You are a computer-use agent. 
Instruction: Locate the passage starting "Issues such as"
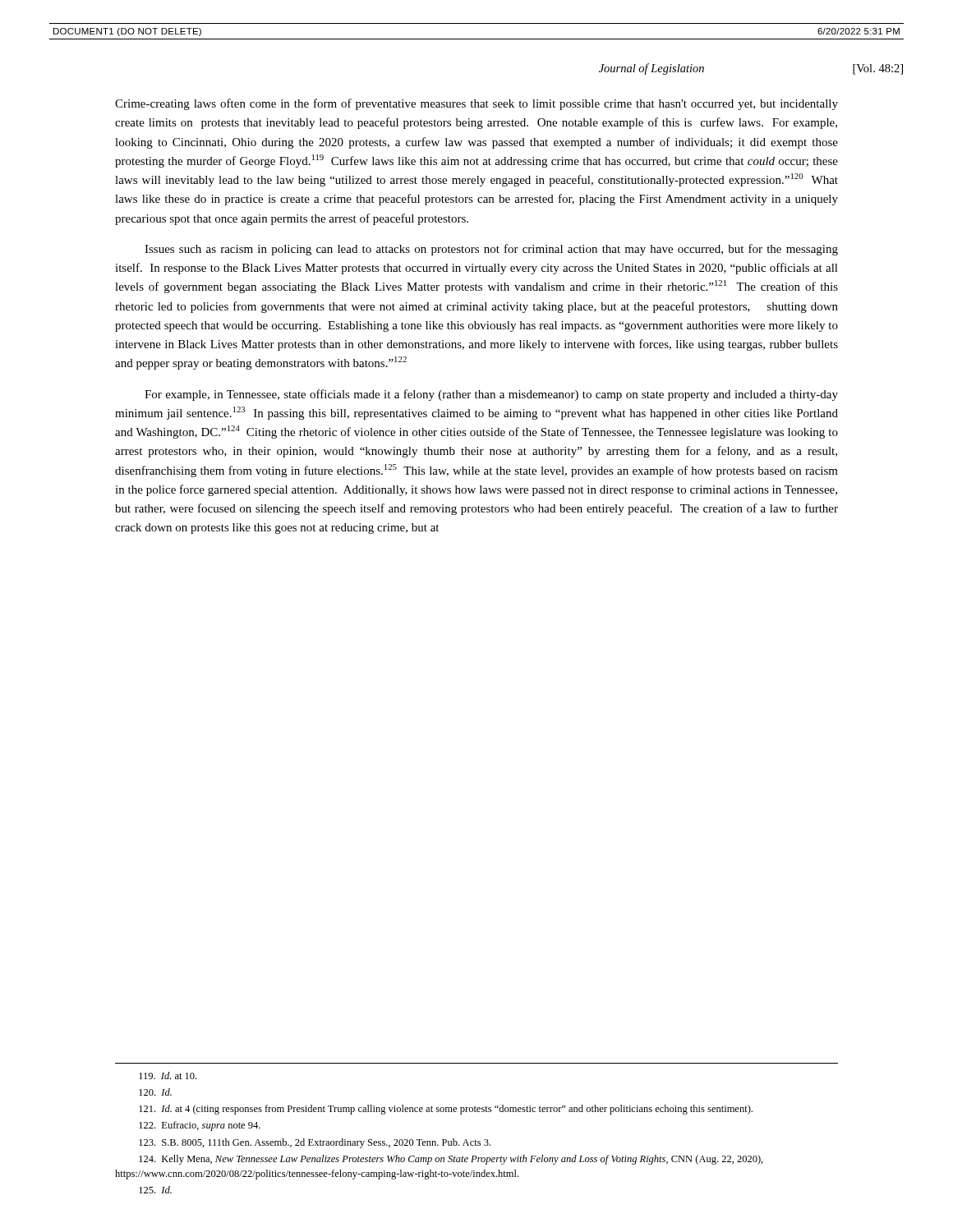point(476,306)
